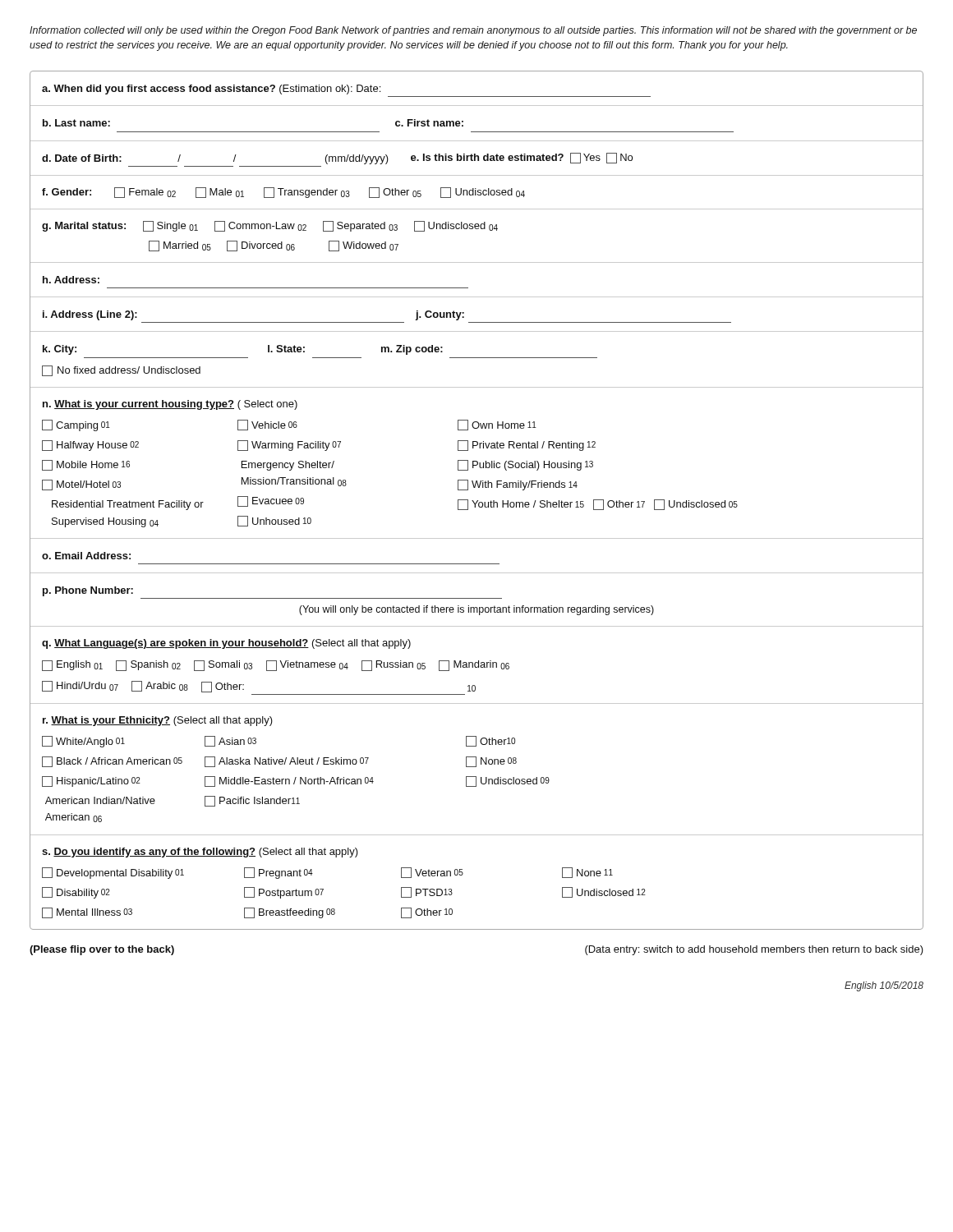Image resolution: width=953 pixels, height=1232 pixels.
Task: Click on the element starting "i. Address (Line 2): j. County:"
Action: [387, 314]
